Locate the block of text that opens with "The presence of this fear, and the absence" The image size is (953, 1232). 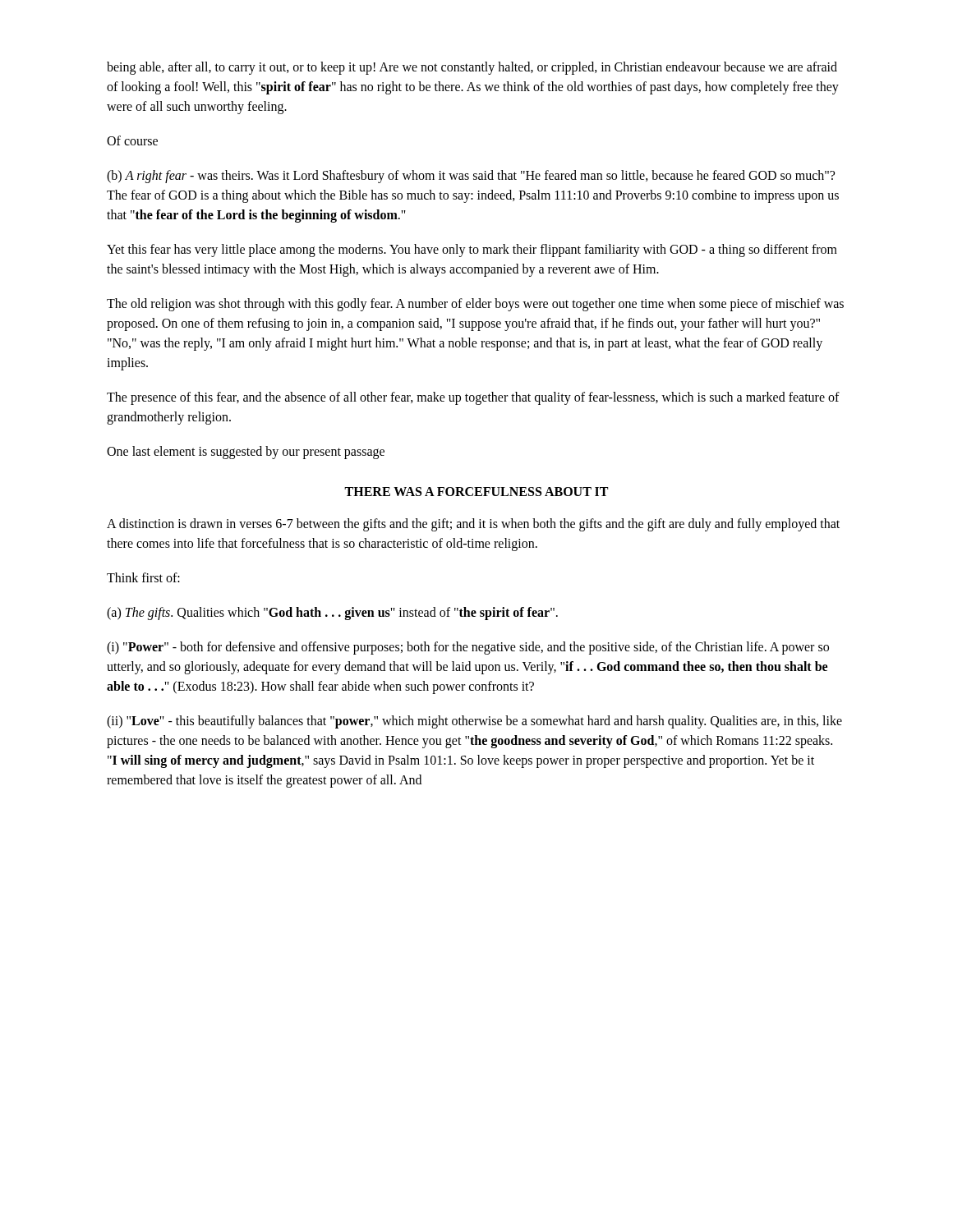point(473,407)
